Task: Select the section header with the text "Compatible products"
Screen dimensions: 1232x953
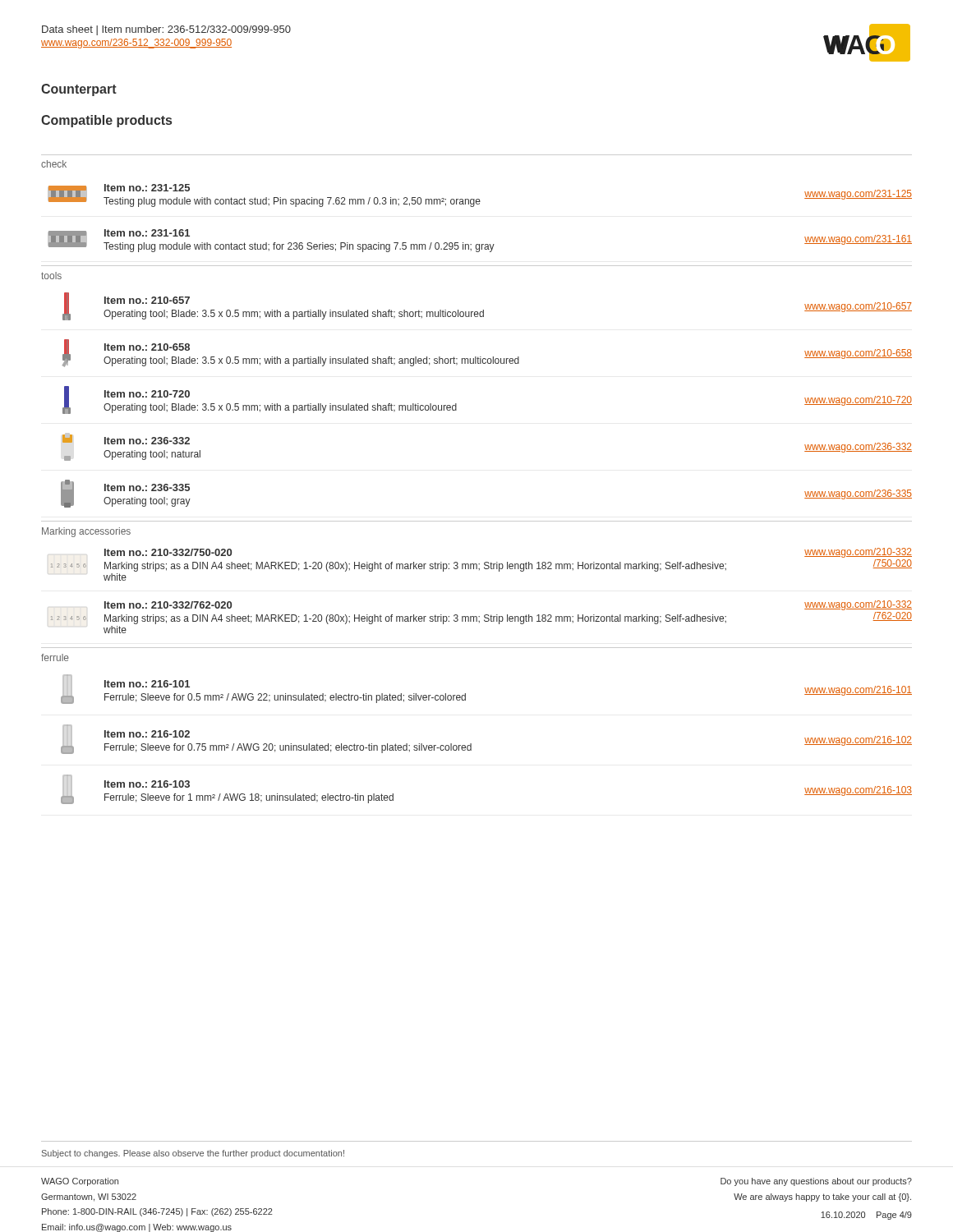Action: point(107,120)
